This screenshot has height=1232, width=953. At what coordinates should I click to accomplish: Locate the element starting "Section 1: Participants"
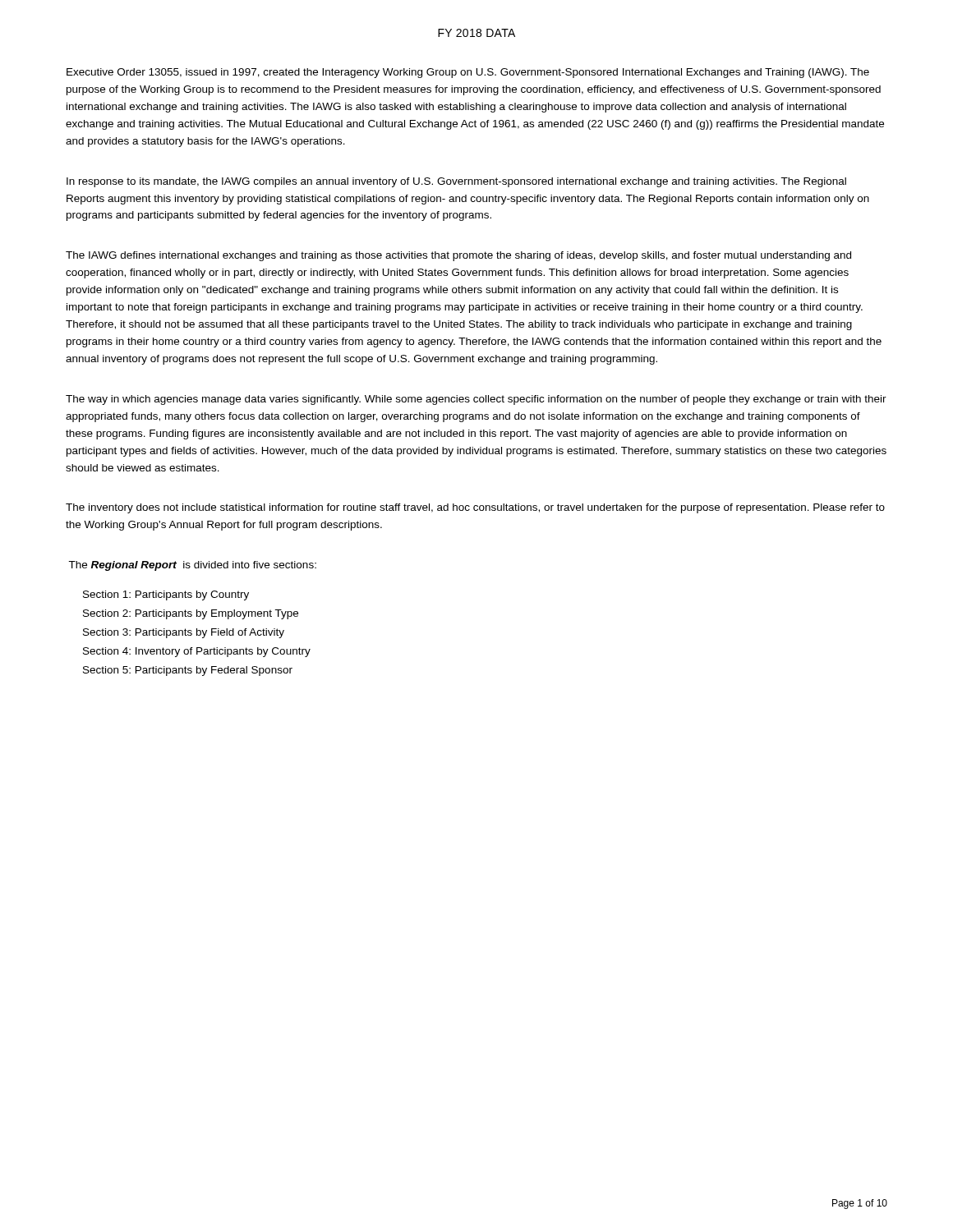[x=166, y=594]
